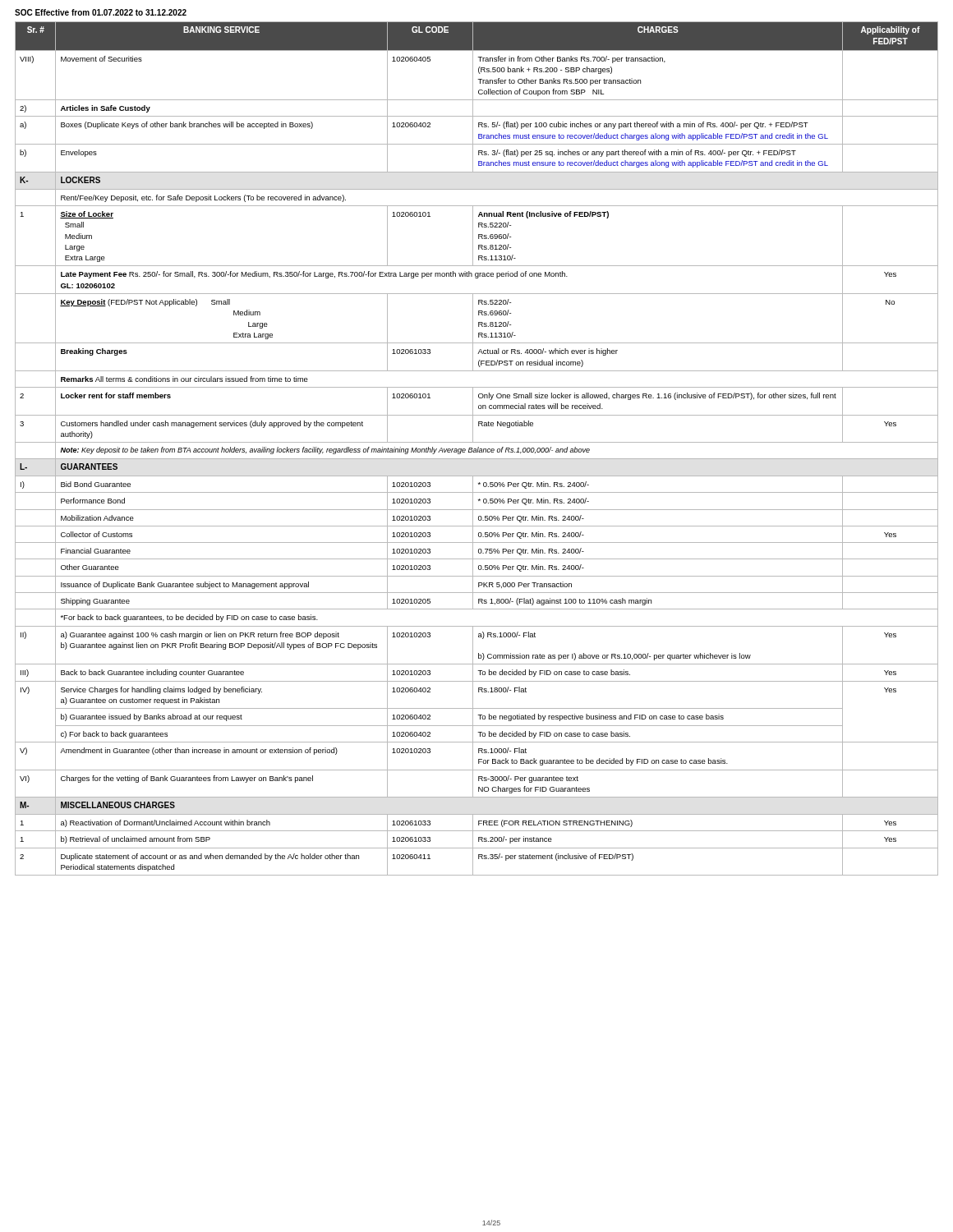The width and height of the screenshot is (953, 1232).
Task: Find the table that mentions "*For back to back guarantees,"
Action: click(476, 449)
